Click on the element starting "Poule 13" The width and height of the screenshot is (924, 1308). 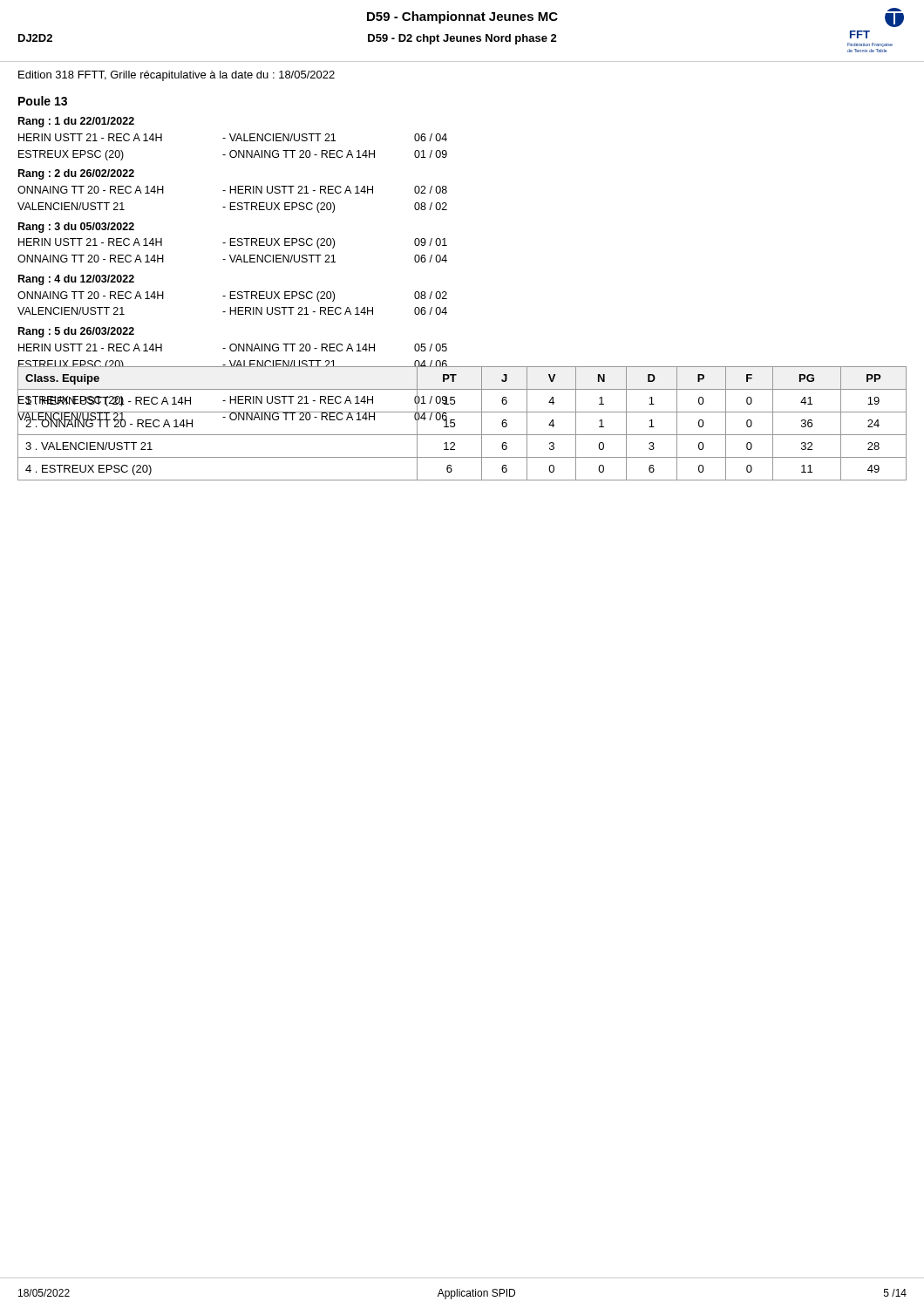coord(43,101)
